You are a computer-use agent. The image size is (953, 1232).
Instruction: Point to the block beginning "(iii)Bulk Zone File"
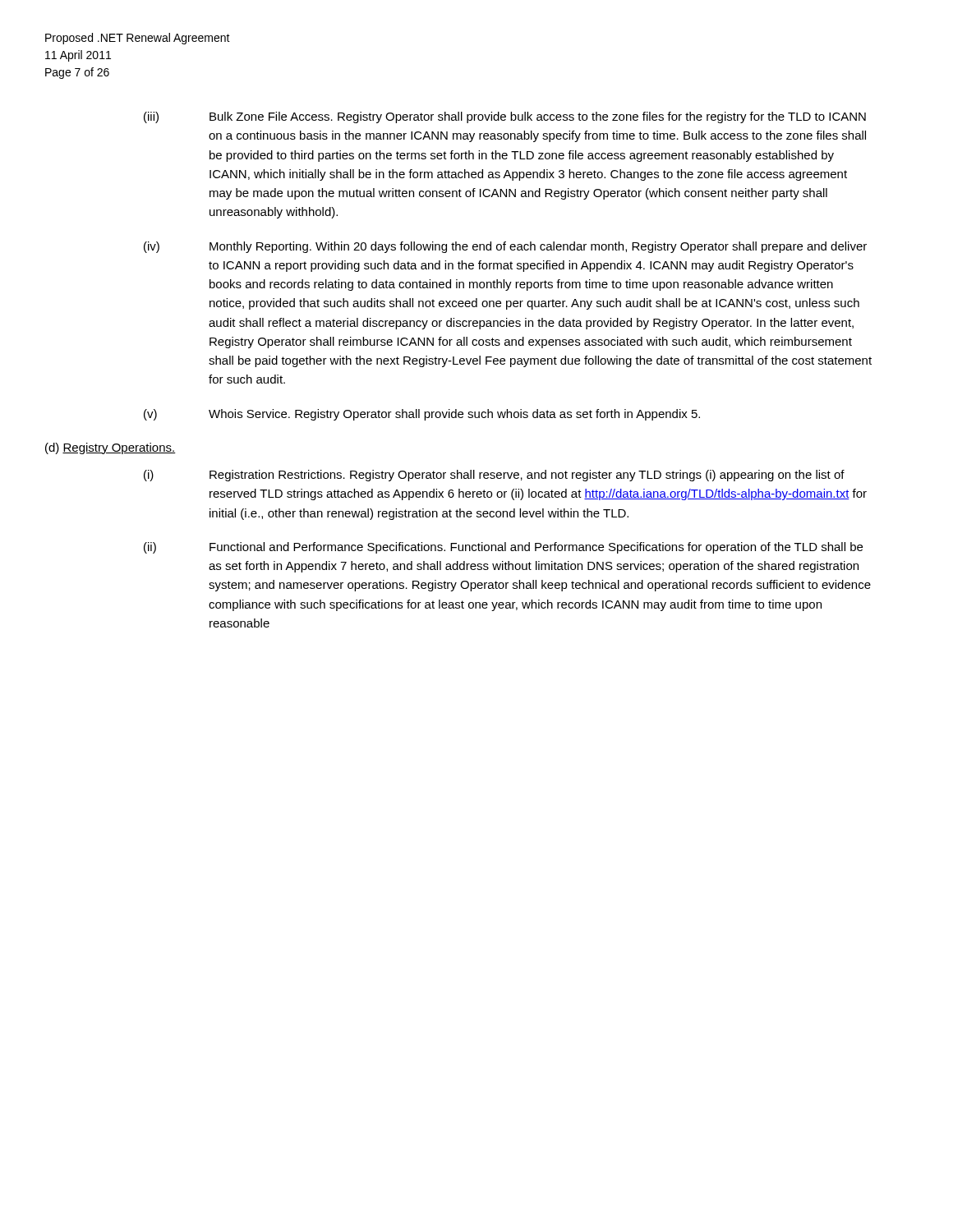click(x=508, y=164)
